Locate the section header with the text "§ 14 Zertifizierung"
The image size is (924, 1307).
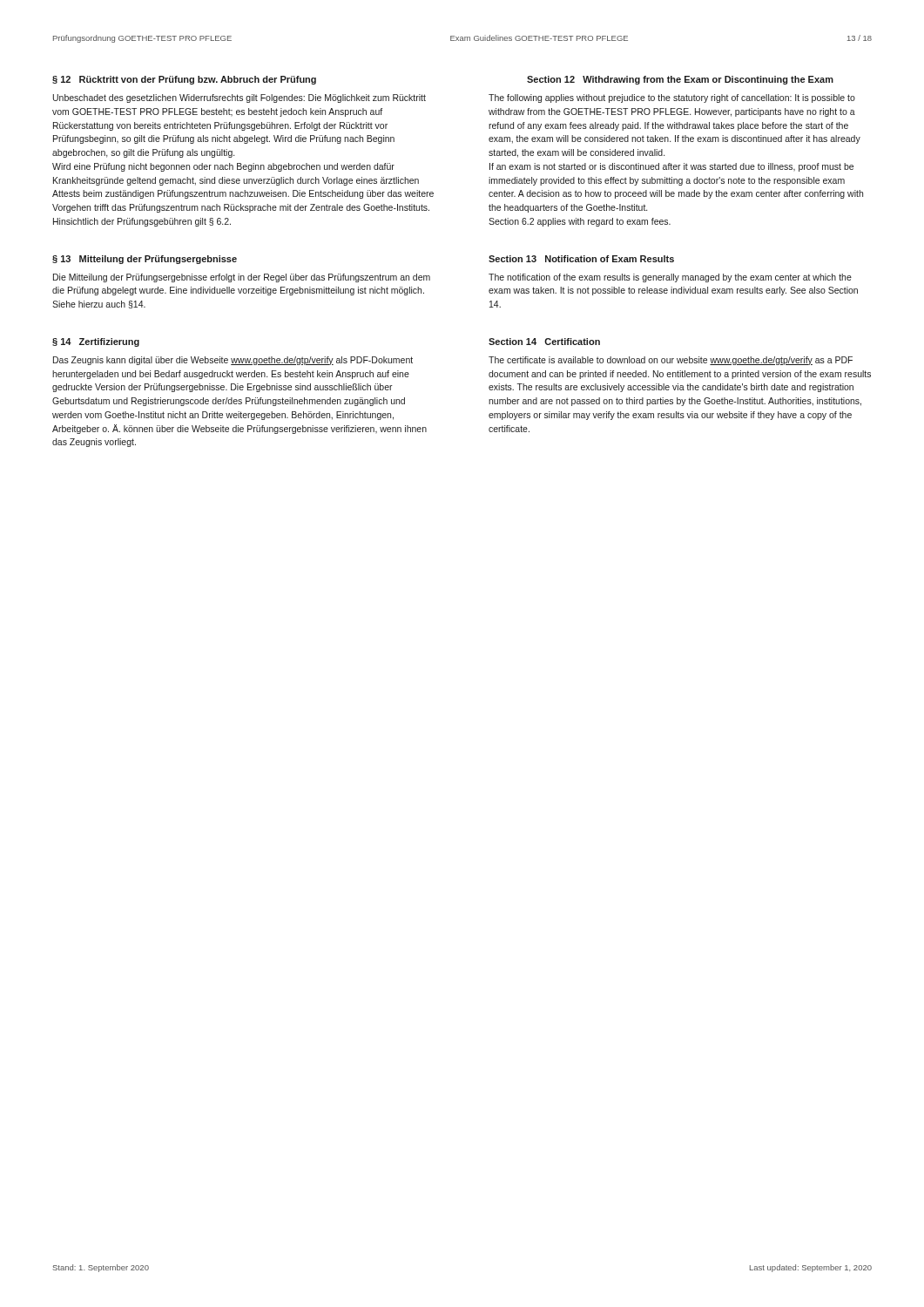96,341
